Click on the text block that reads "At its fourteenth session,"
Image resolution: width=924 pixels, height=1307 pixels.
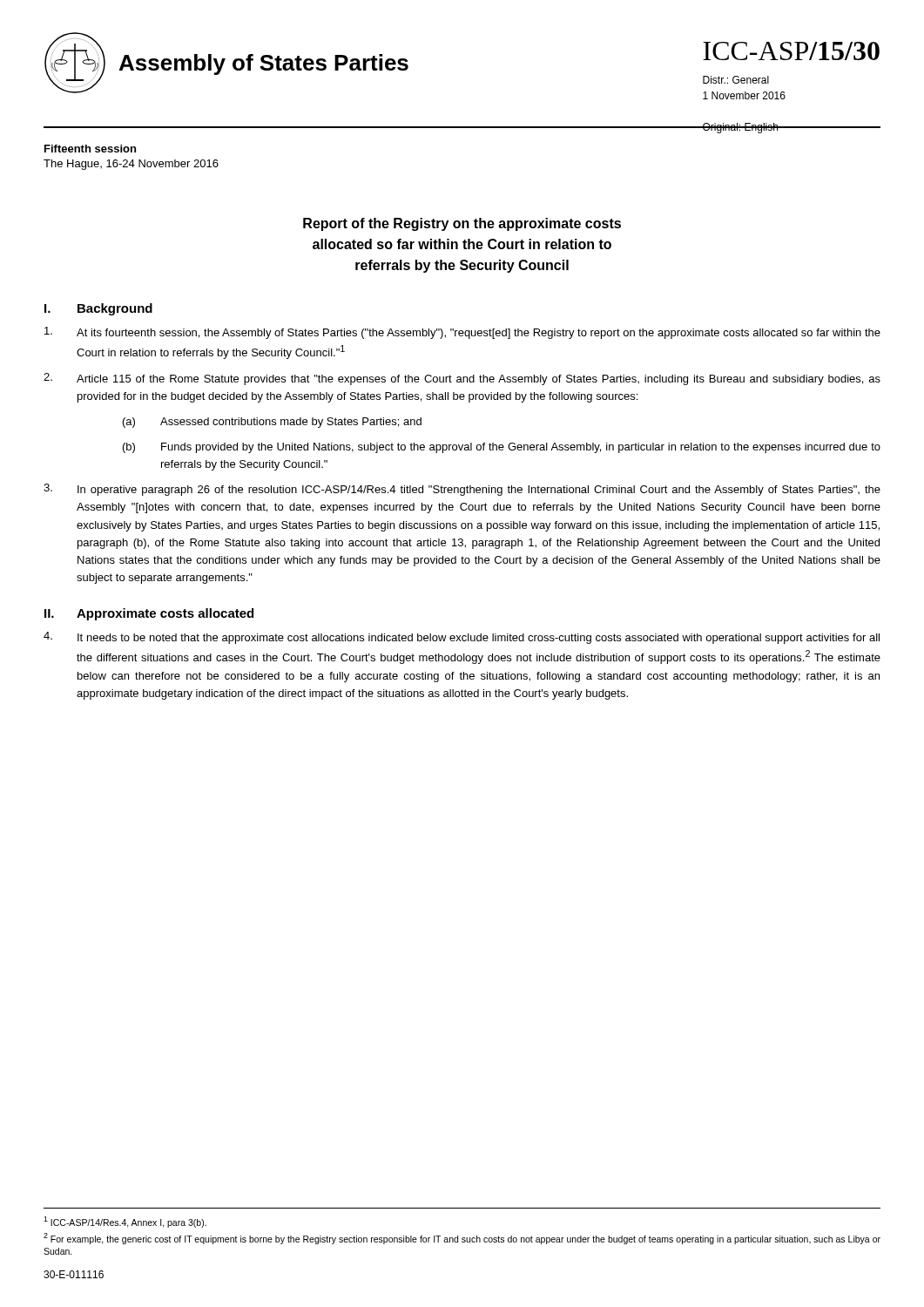pyautogui.click(x=462, y=343)
